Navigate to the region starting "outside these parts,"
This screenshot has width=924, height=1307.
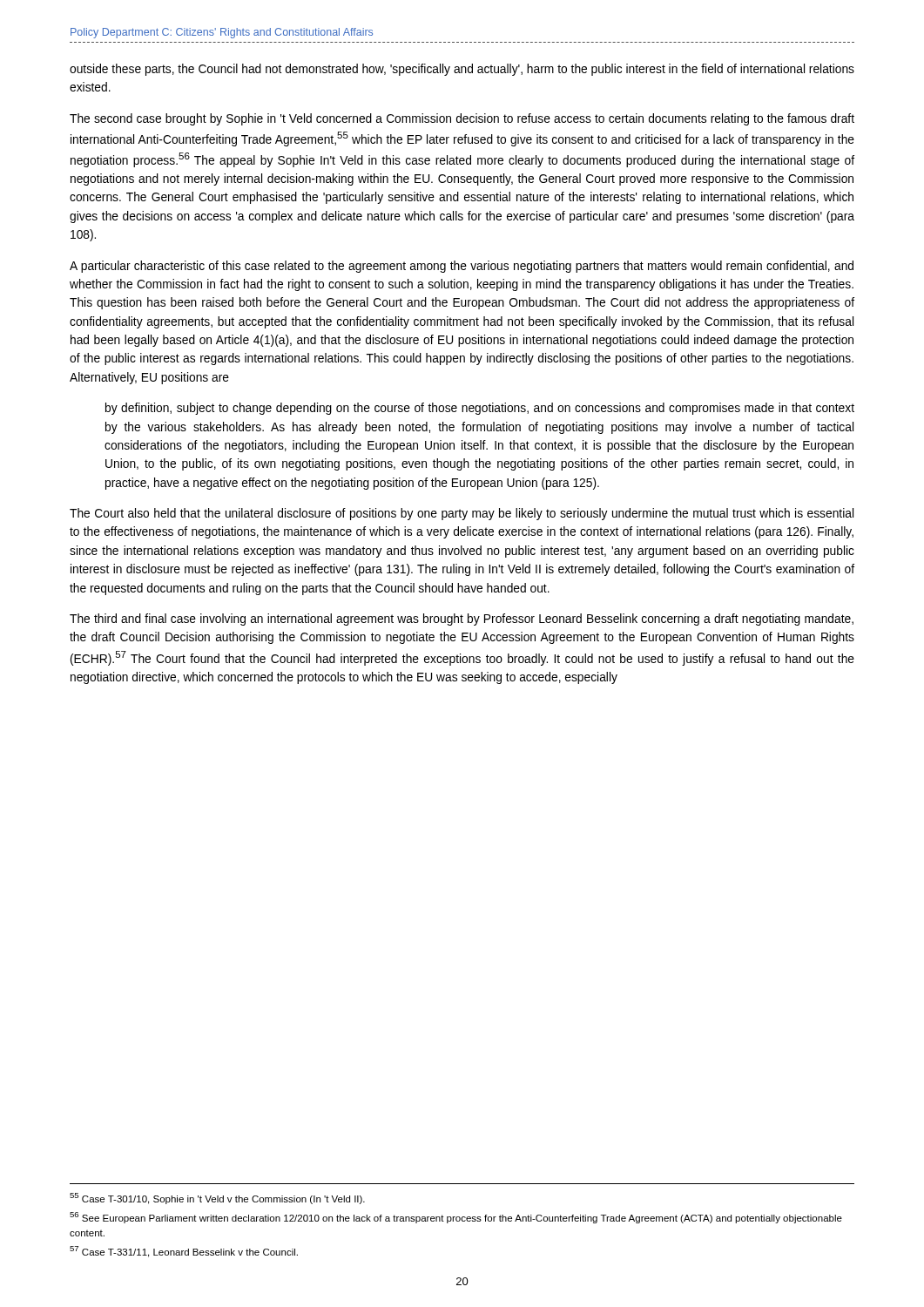coord(462,79)
